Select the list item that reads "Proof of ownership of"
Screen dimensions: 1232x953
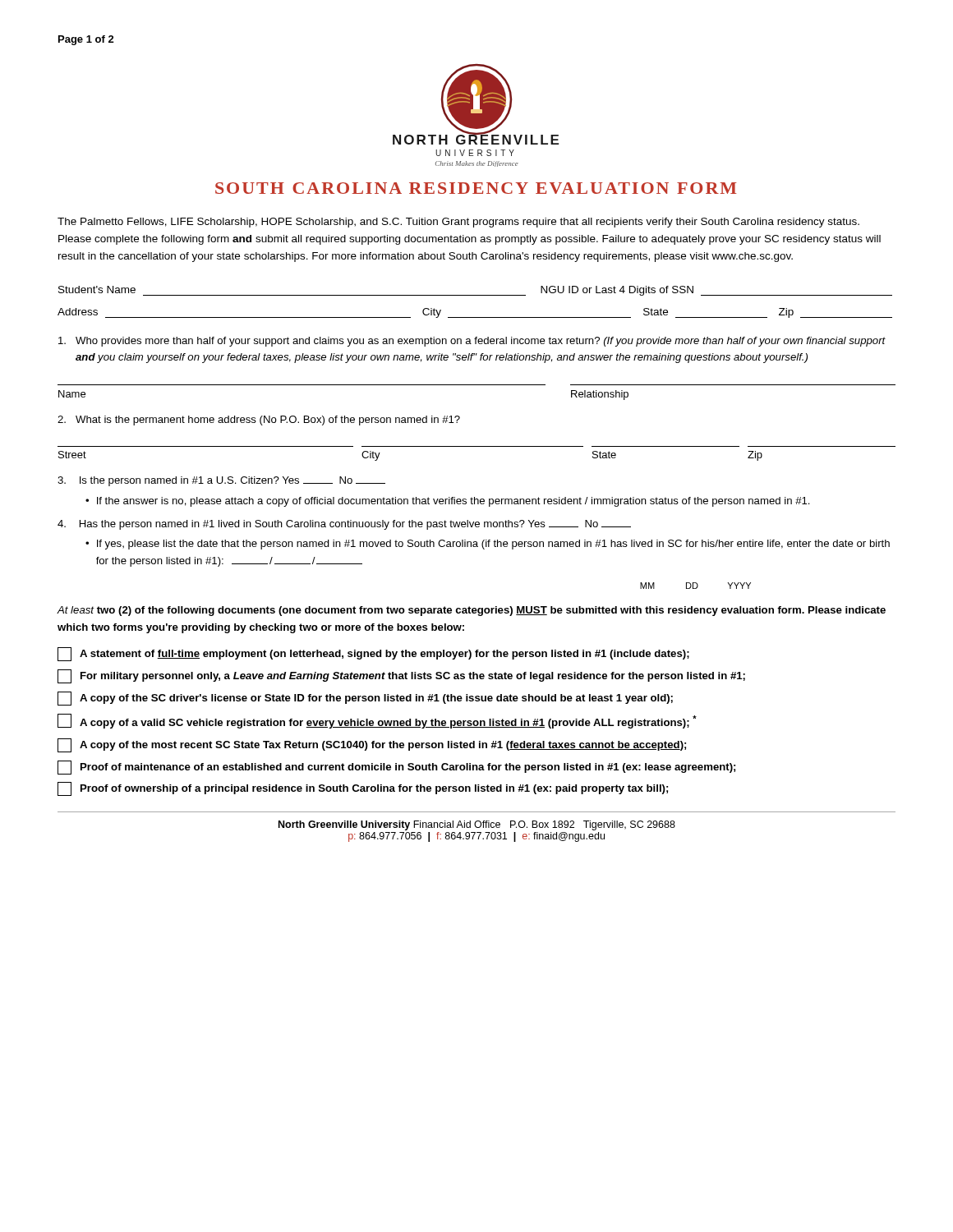click(x=476, y=789)
